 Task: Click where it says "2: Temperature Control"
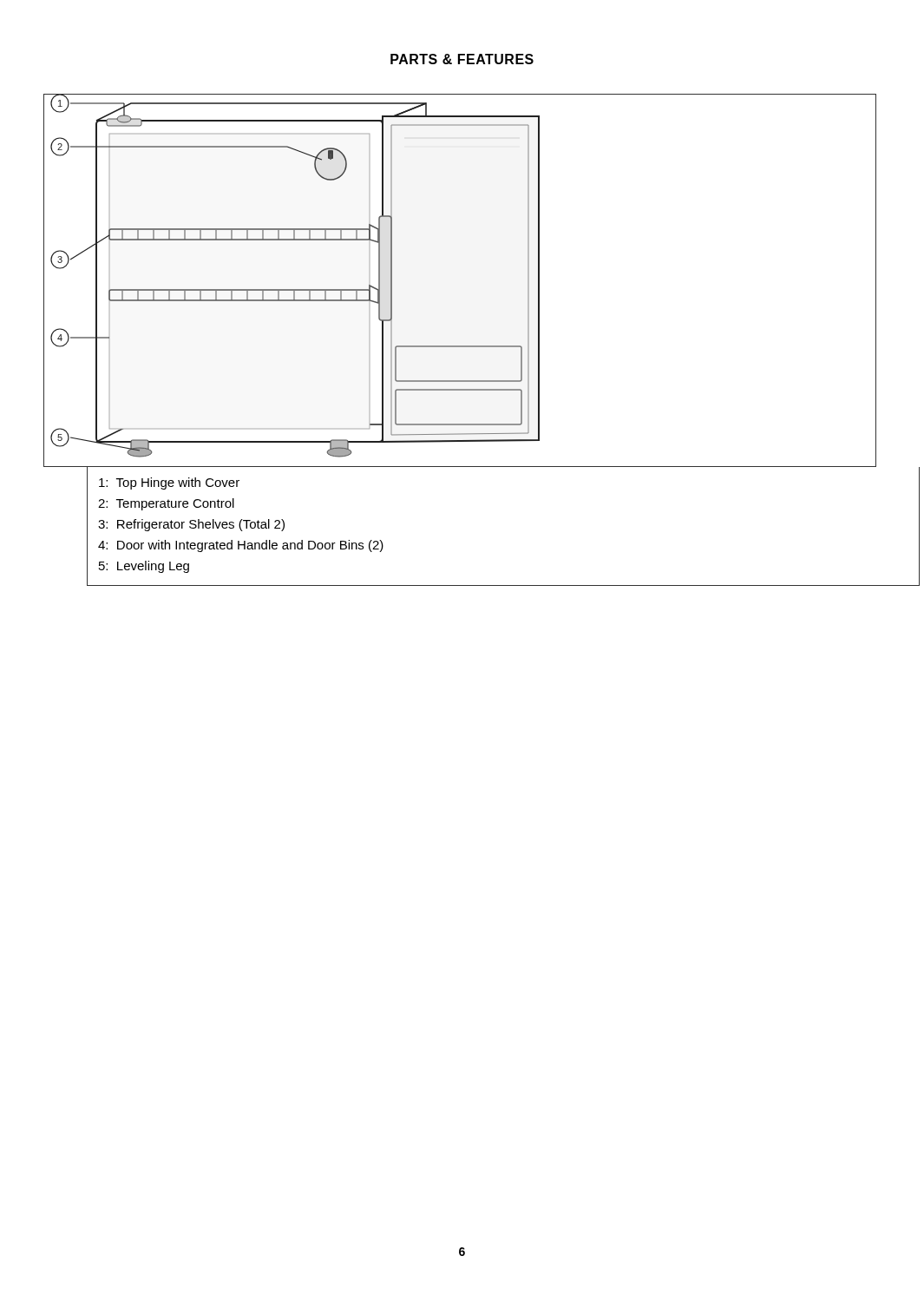coord(166,503)
